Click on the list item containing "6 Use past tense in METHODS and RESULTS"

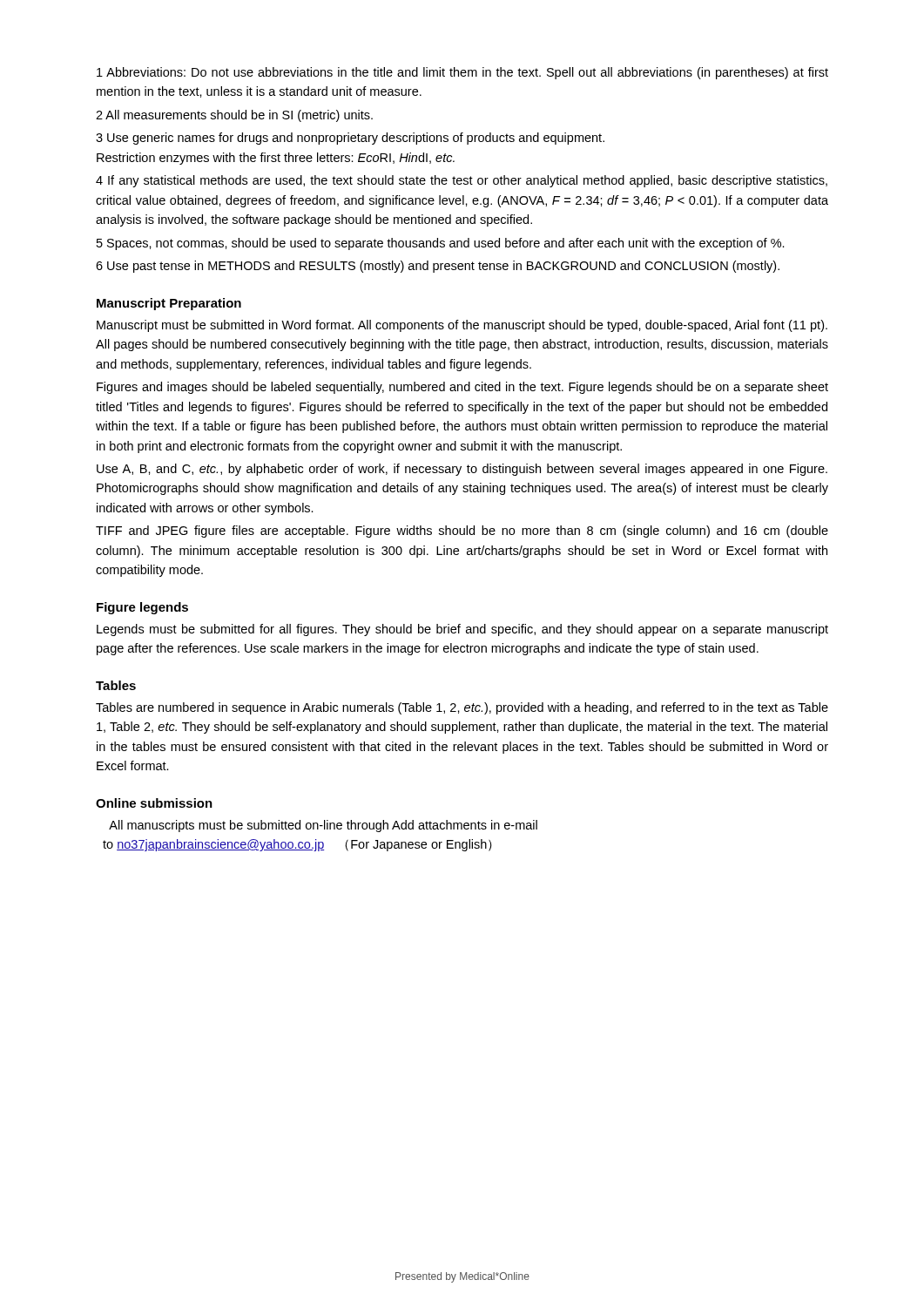(438, 266)
